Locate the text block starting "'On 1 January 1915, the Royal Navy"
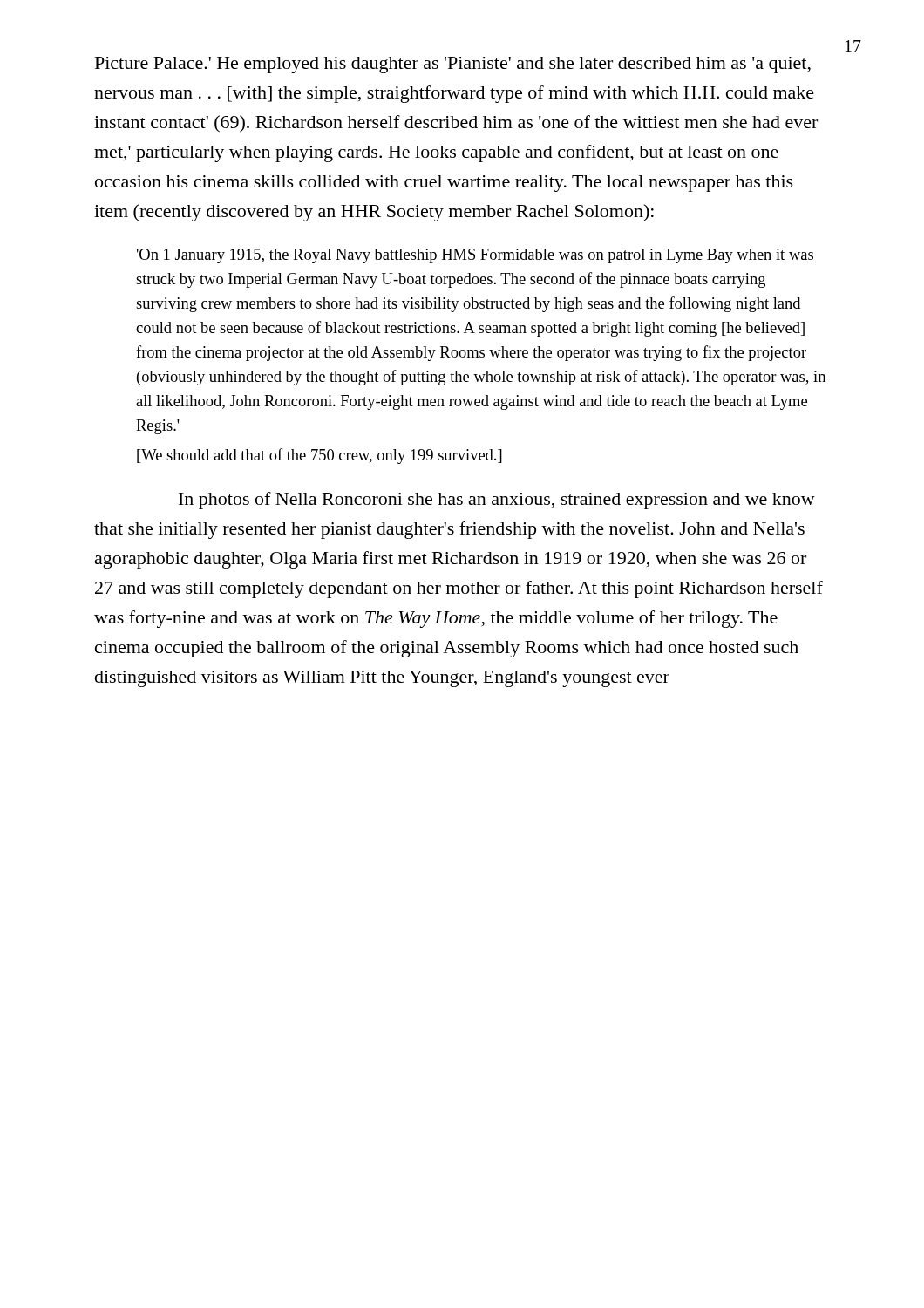This screenshot has width=924, height=1308. pos(481,340)
